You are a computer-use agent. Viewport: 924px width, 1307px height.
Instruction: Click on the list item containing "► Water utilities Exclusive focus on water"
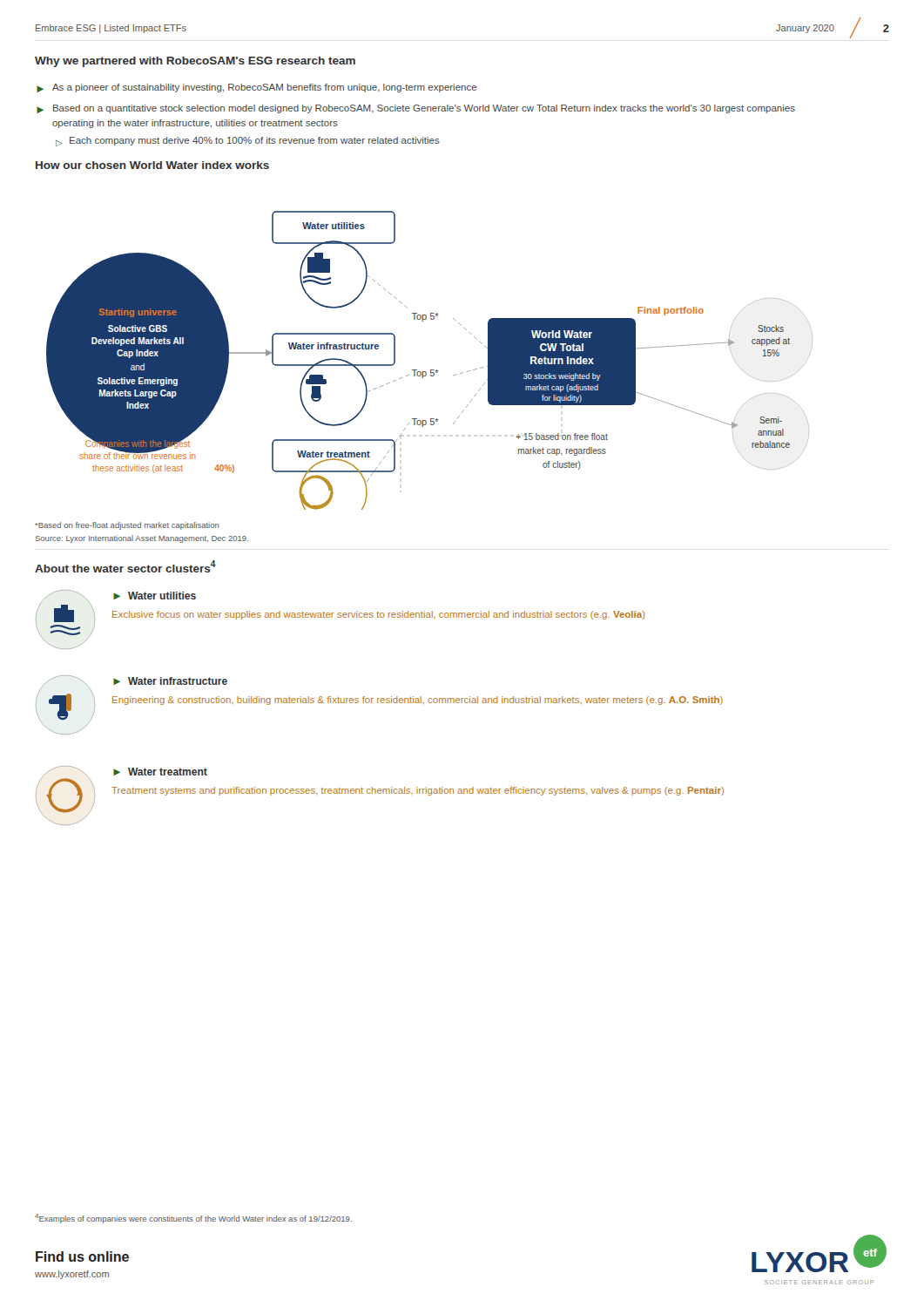point(435,620)
